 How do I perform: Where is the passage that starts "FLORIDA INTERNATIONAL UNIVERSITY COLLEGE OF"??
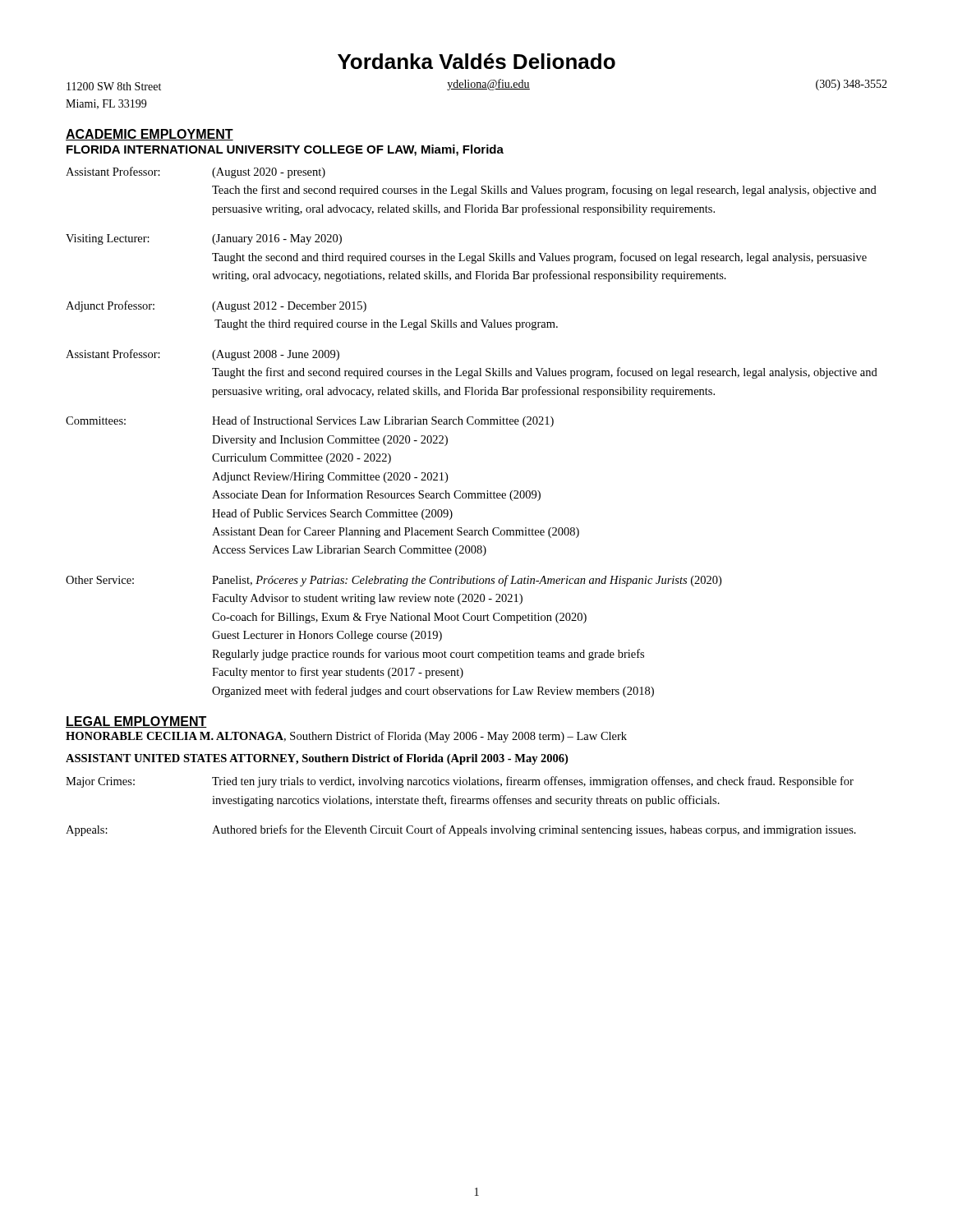click(285, 149)
